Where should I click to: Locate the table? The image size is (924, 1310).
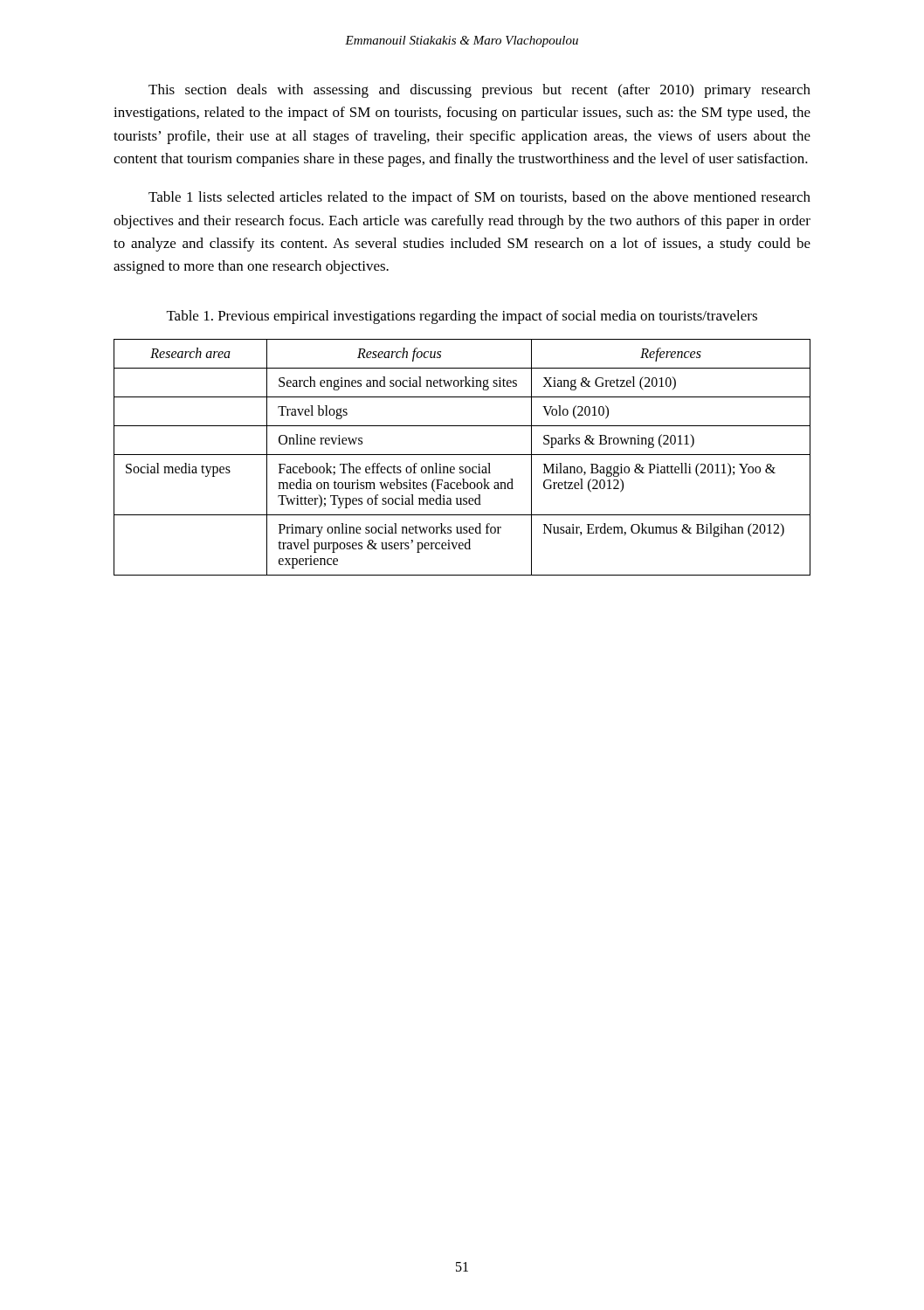[462, 457]
